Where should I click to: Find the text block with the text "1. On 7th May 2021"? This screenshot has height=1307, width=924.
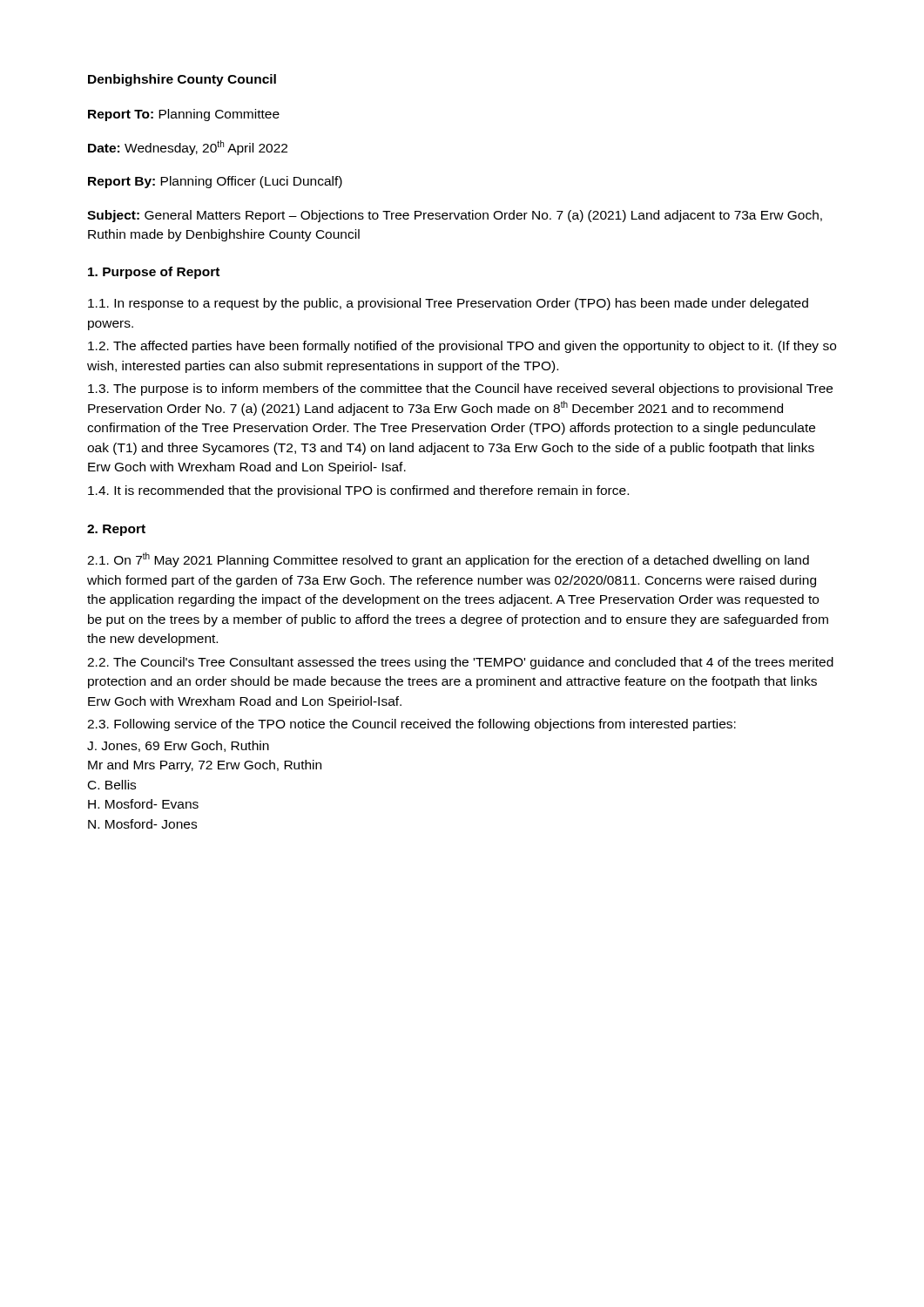[462, 600]
